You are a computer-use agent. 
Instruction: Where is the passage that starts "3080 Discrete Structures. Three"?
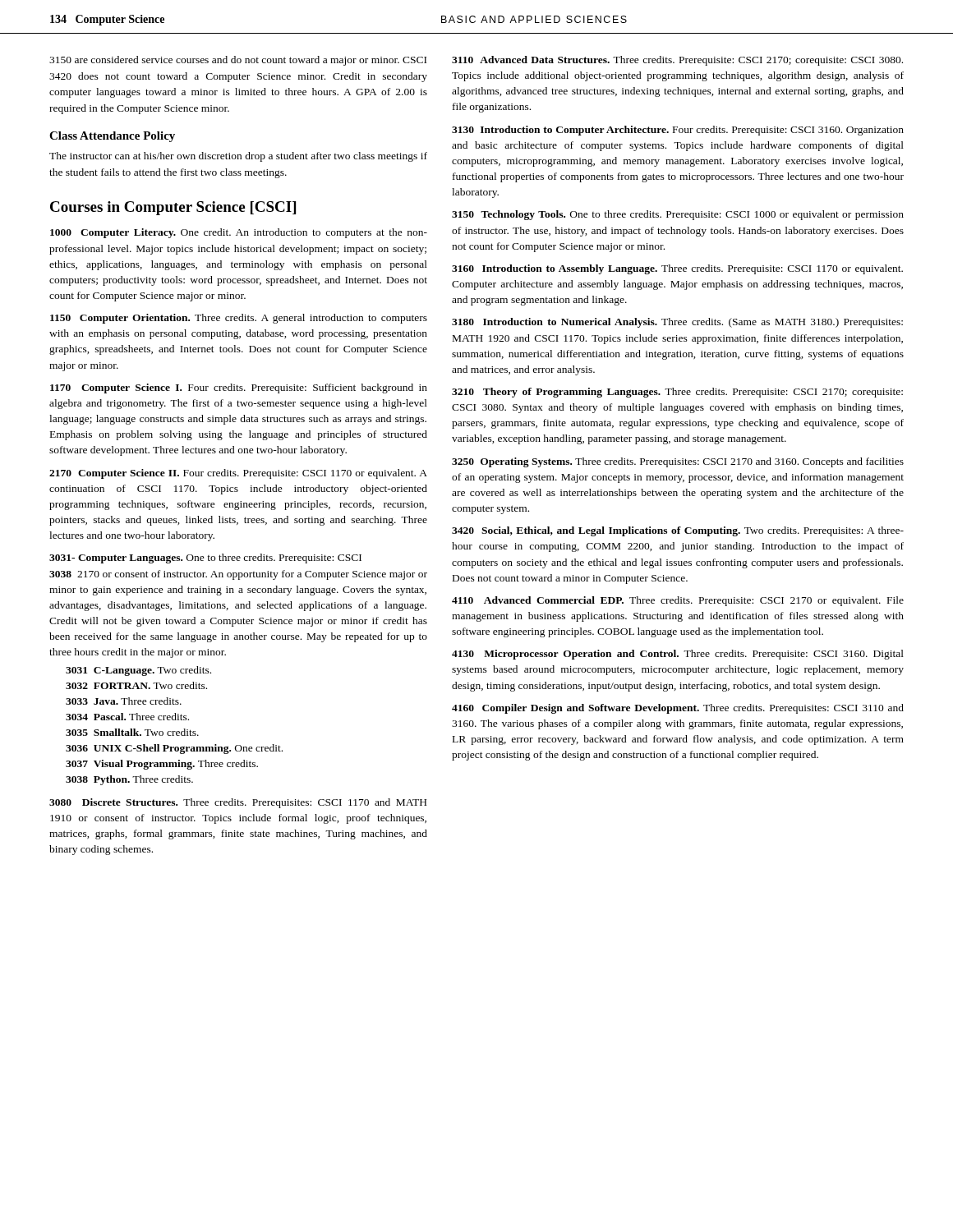[x=238, y=825]
